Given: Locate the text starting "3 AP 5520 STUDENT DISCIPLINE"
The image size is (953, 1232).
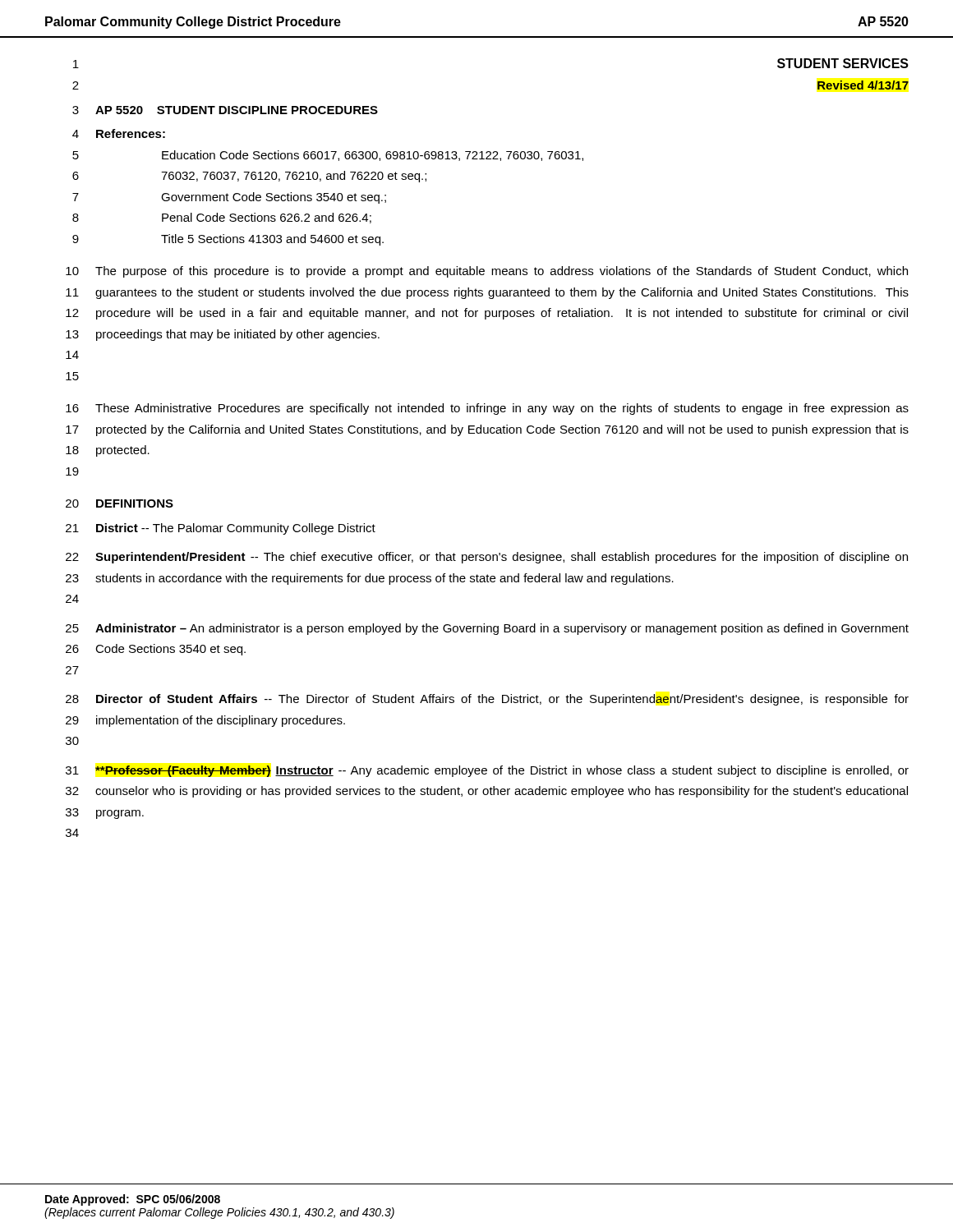Looking at the screenshot, I should coord(225,110).
